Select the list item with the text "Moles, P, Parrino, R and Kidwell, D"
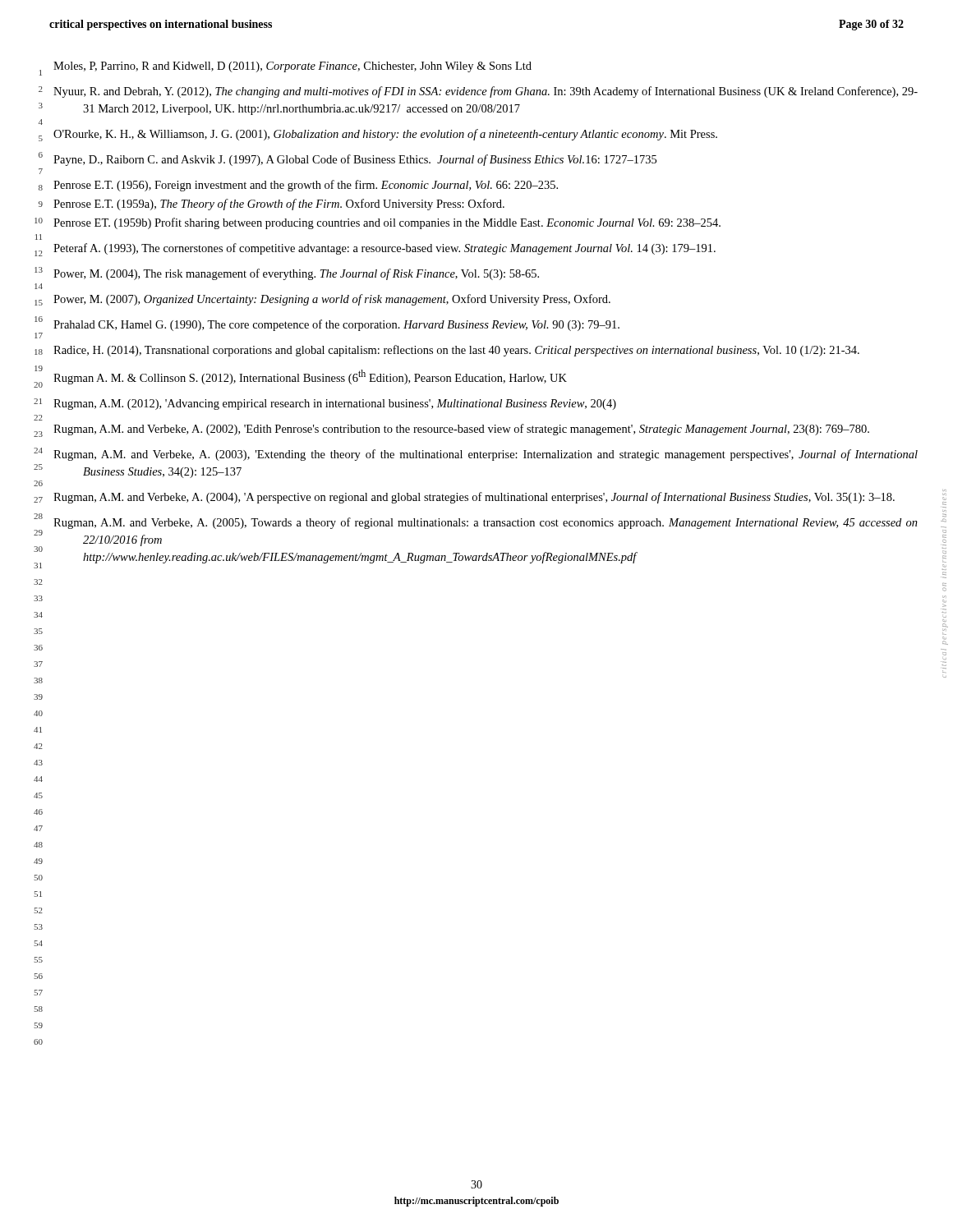Image resolution: width=953 pixels, height=1232 pixels. [292, 66]
